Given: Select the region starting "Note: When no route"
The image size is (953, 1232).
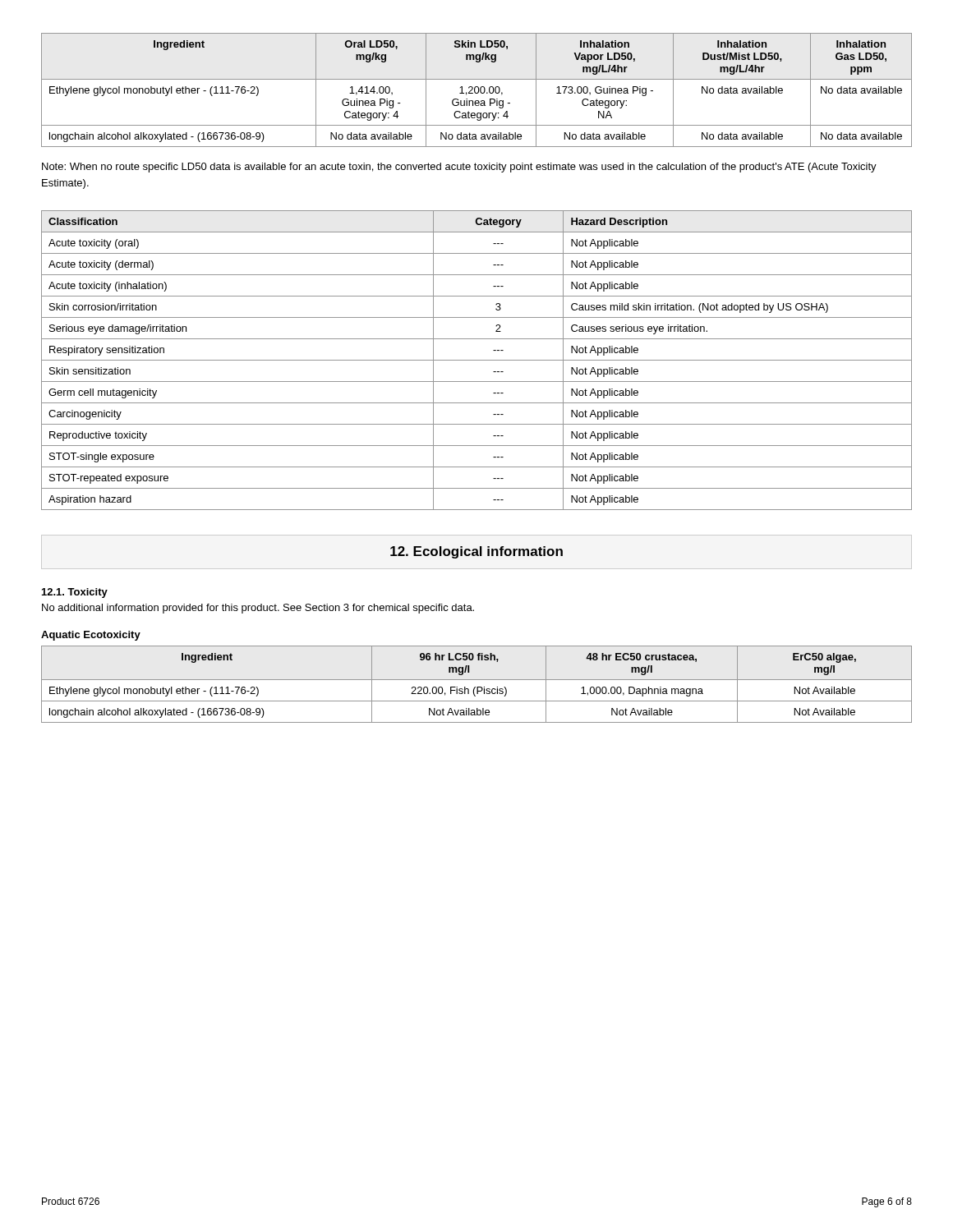Looking at the screenshot, I should 459,174.
